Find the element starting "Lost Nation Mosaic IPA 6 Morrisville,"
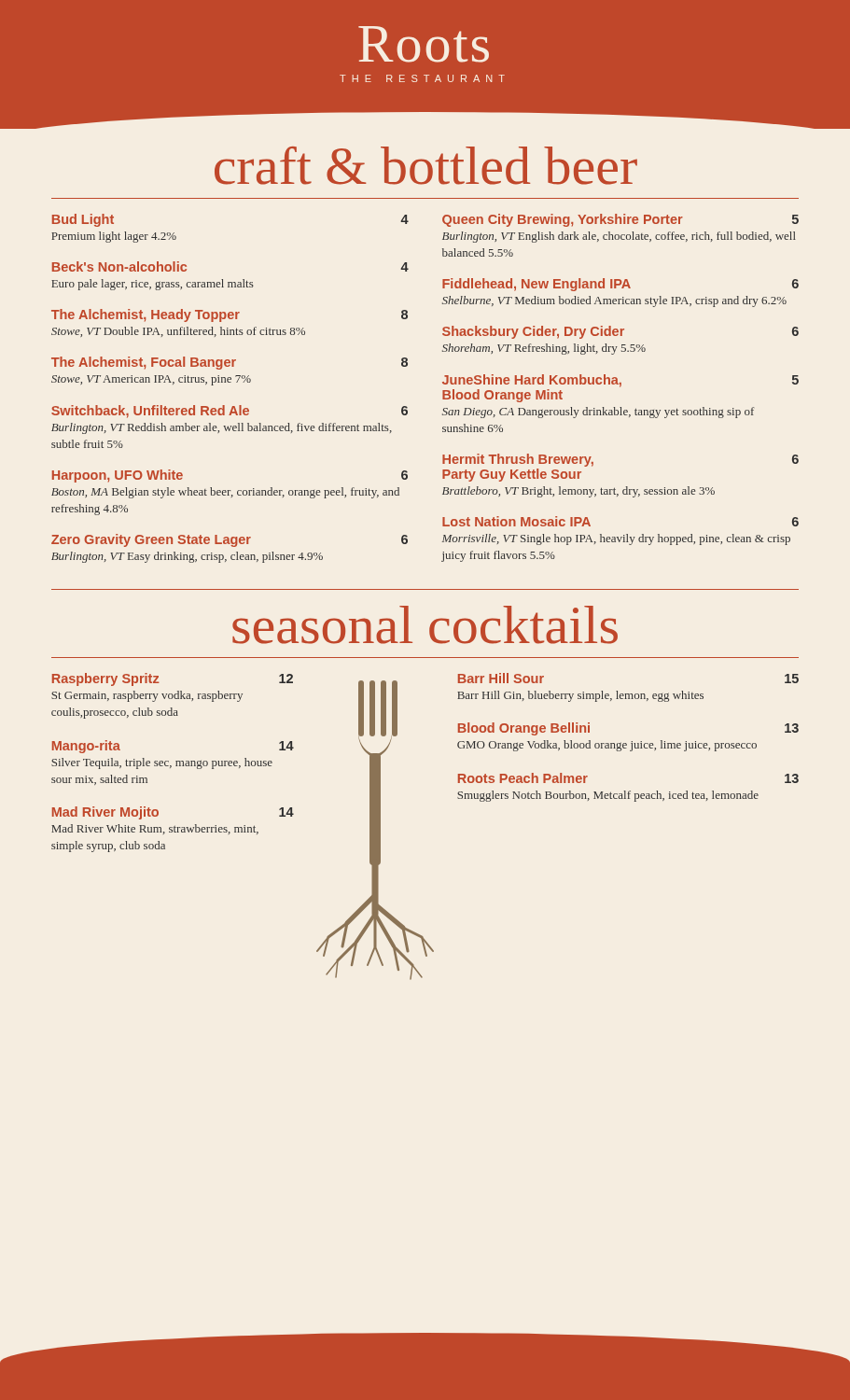850x1400 pixels. [x=620, y=539]
